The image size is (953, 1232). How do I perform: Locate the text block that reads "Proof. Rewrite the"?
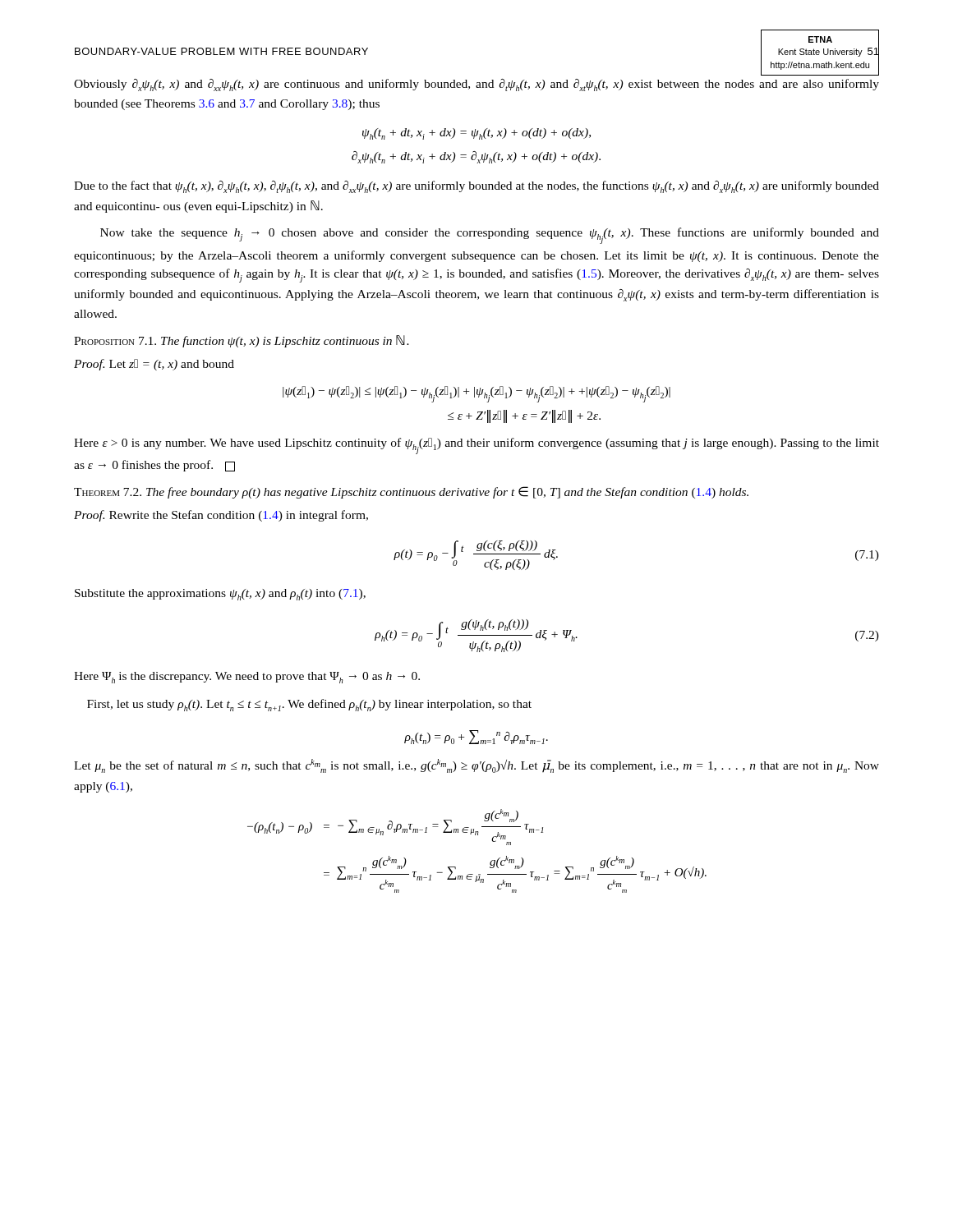pos(221,515)
